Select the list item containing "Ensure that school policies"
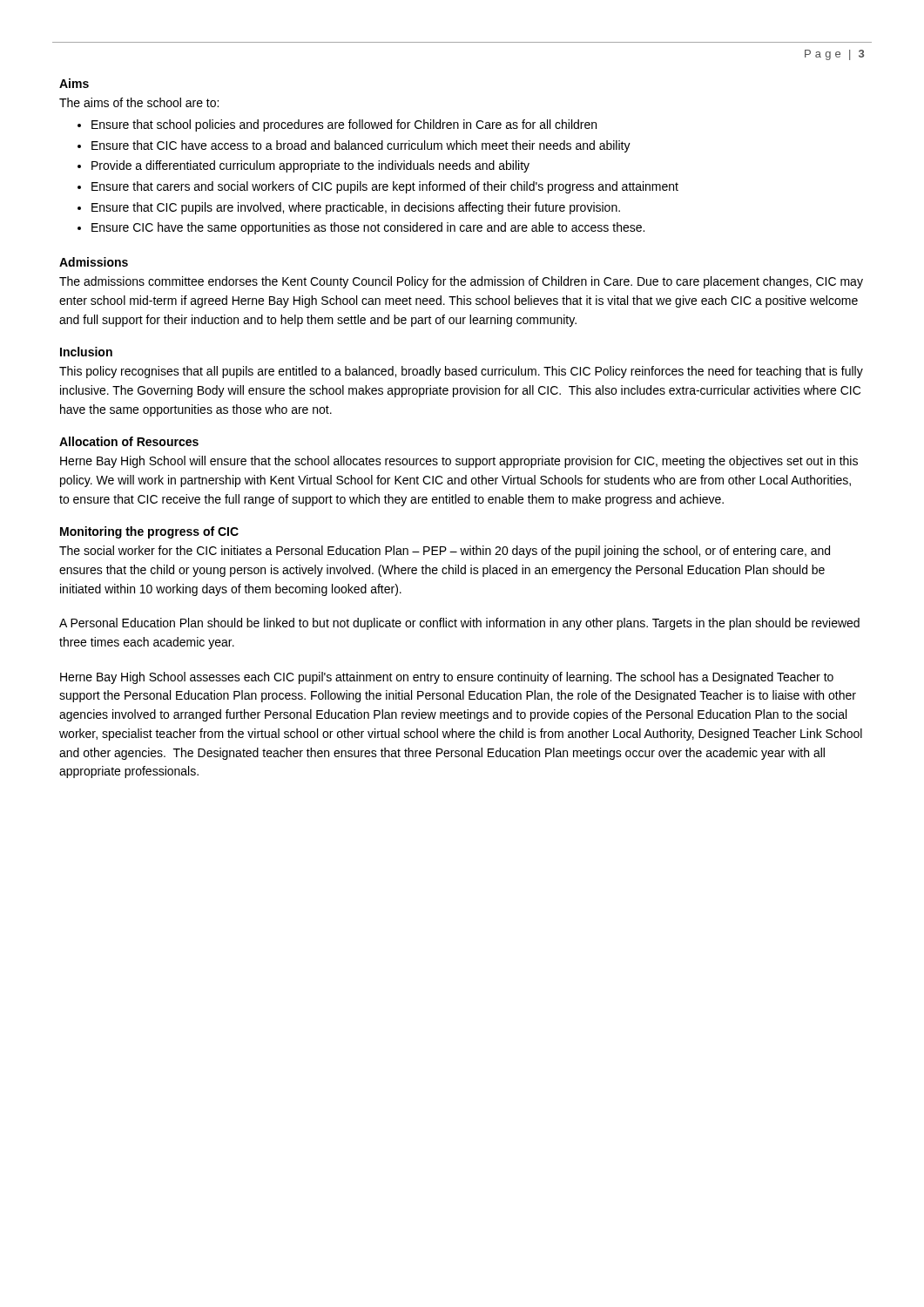 point(462,125)
